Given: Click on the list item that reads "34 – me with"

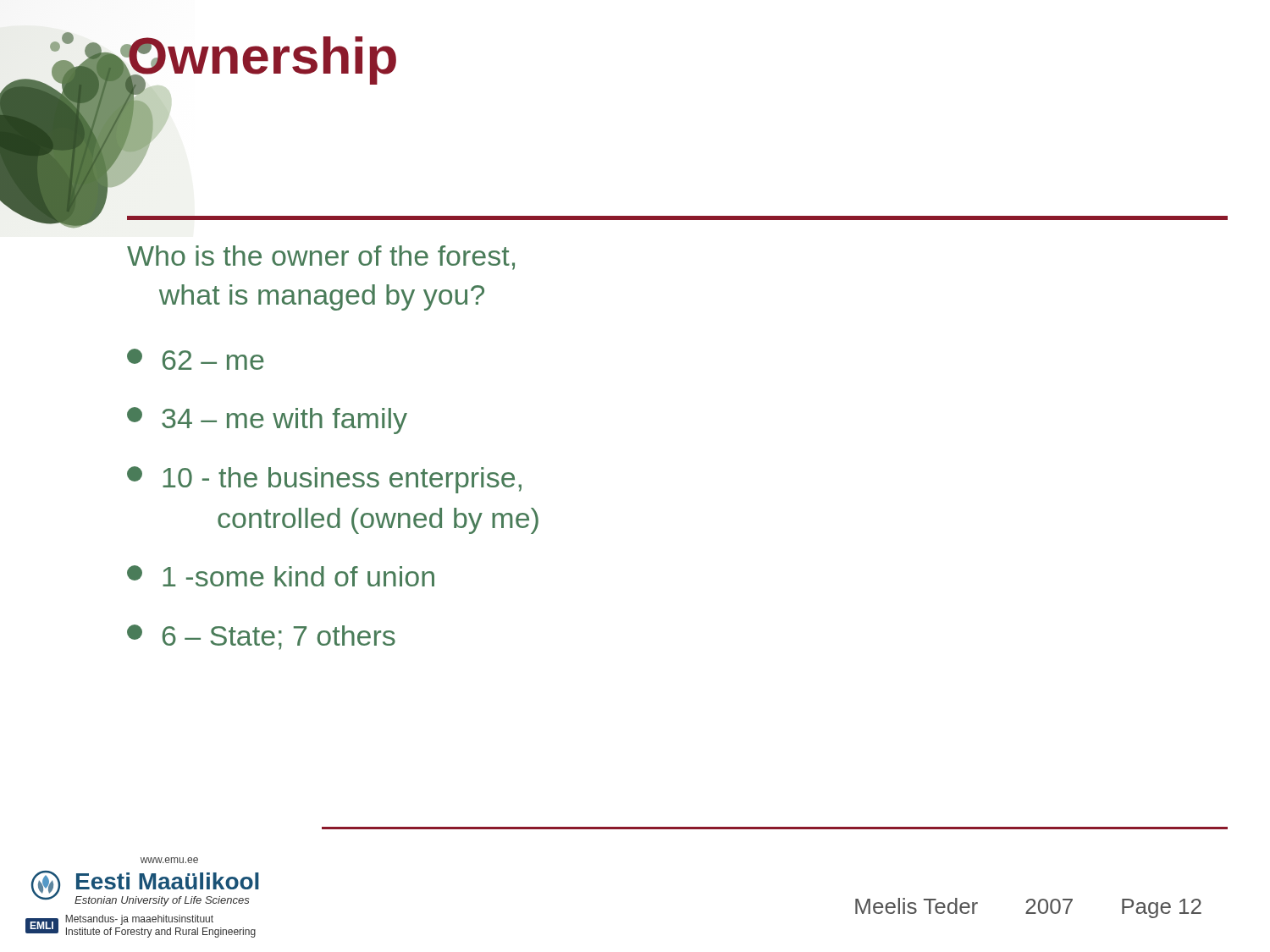Looking at the screenshot, I should point(267,419).
